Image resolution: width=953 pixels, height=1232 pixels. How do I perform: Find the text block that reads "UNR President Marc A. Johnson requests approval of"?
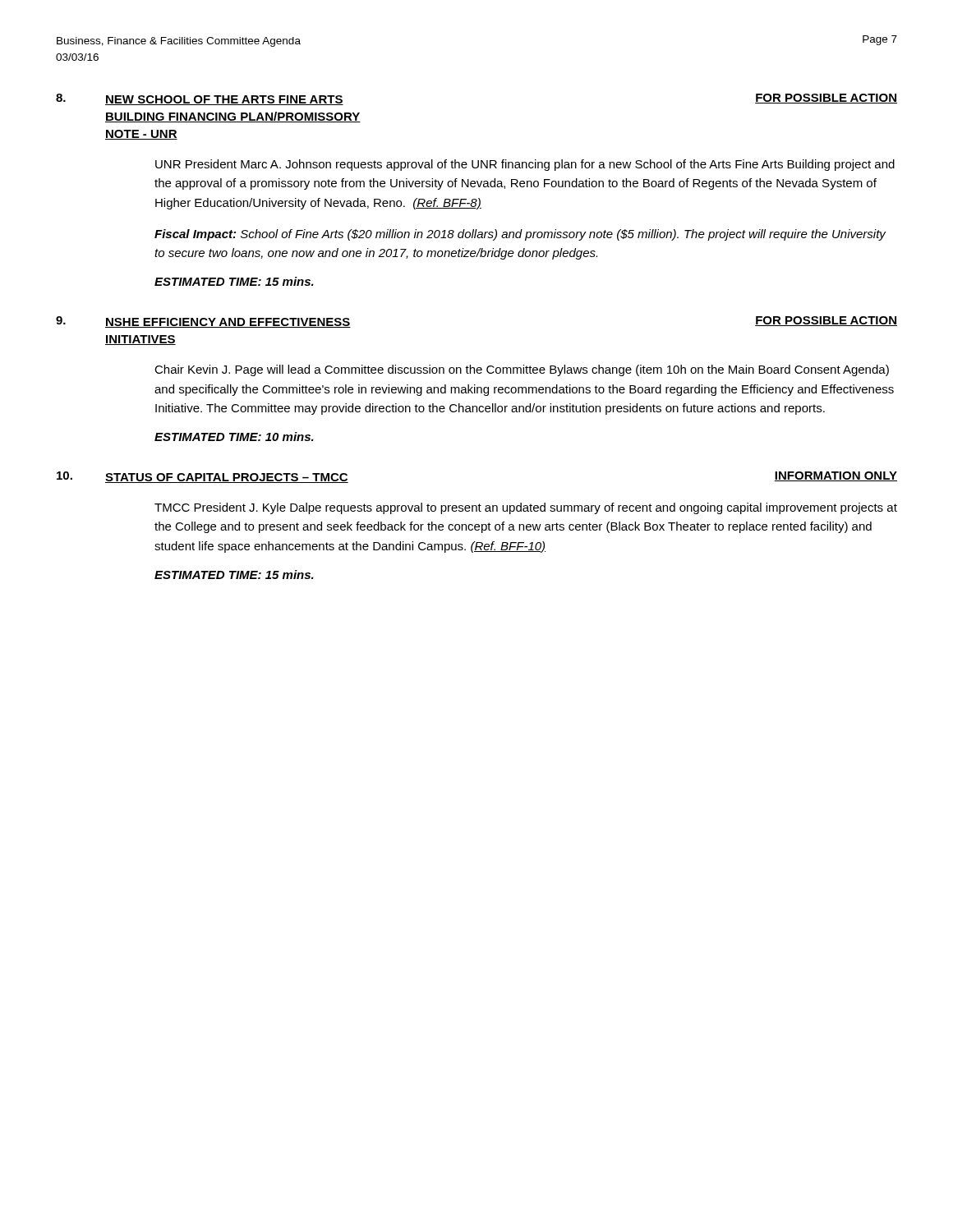click(x=526, y=221)
